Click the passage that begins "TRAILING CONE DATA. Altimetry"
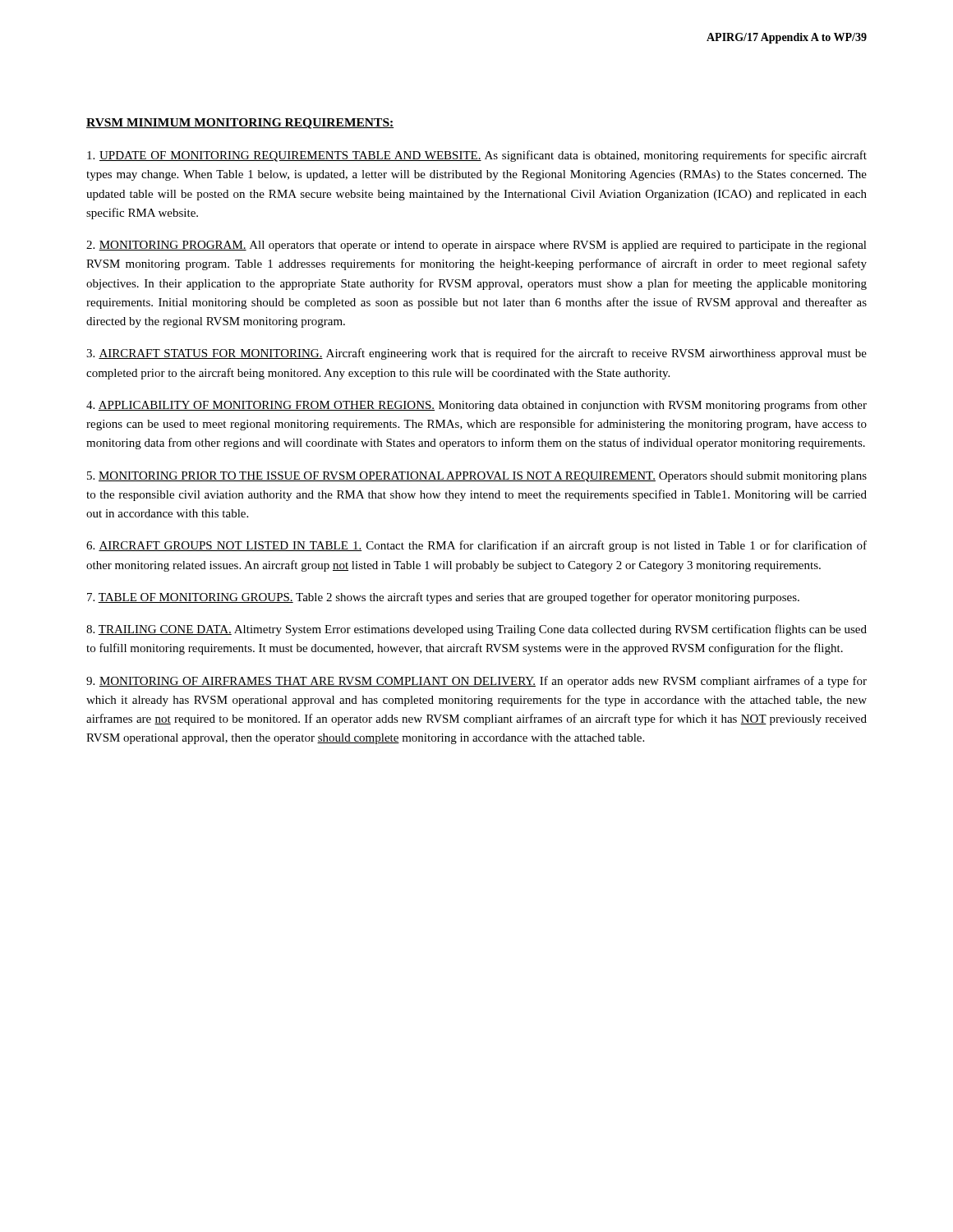 (476, 639)
